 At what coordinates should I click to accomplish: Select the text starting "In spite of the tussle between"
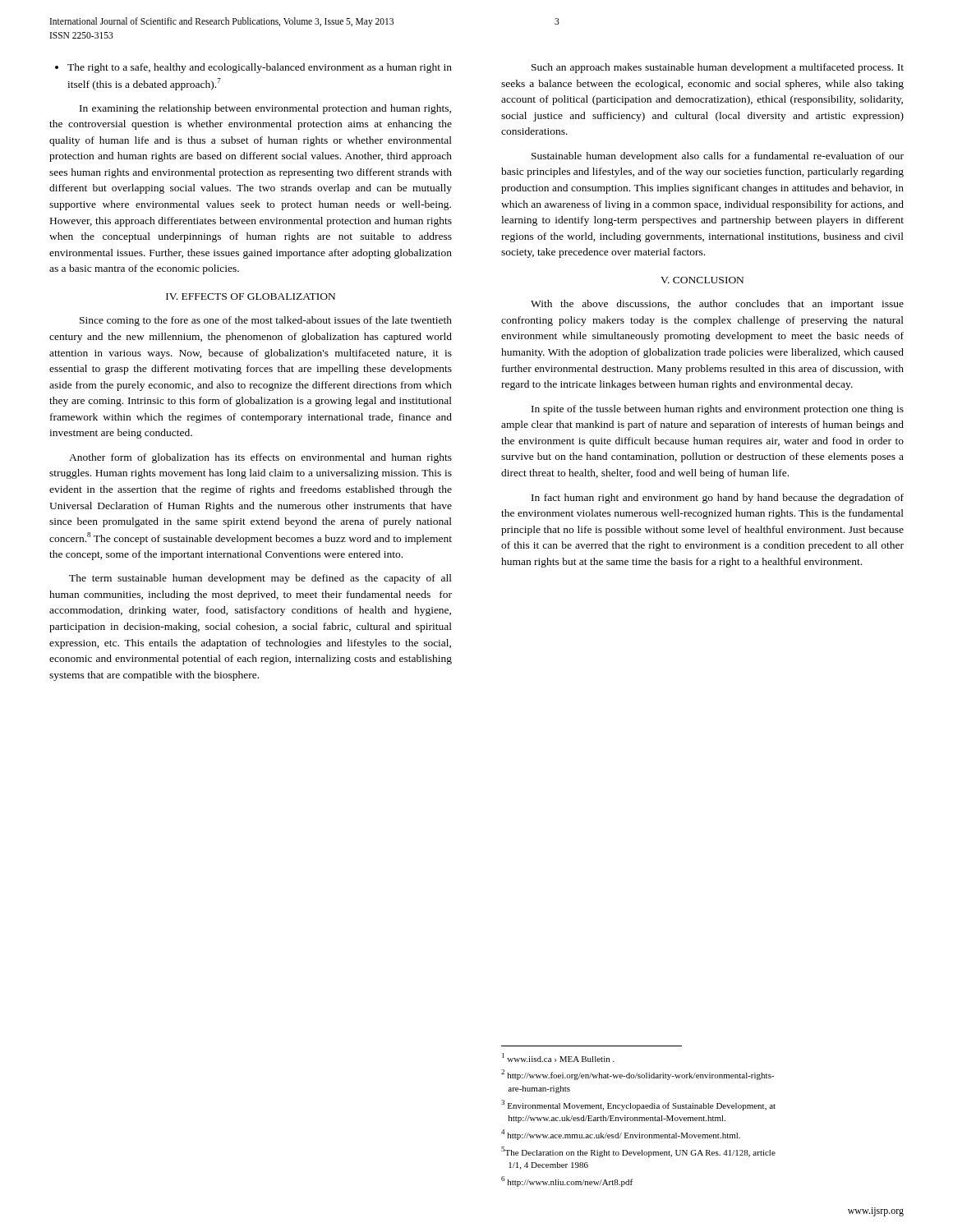702,441
